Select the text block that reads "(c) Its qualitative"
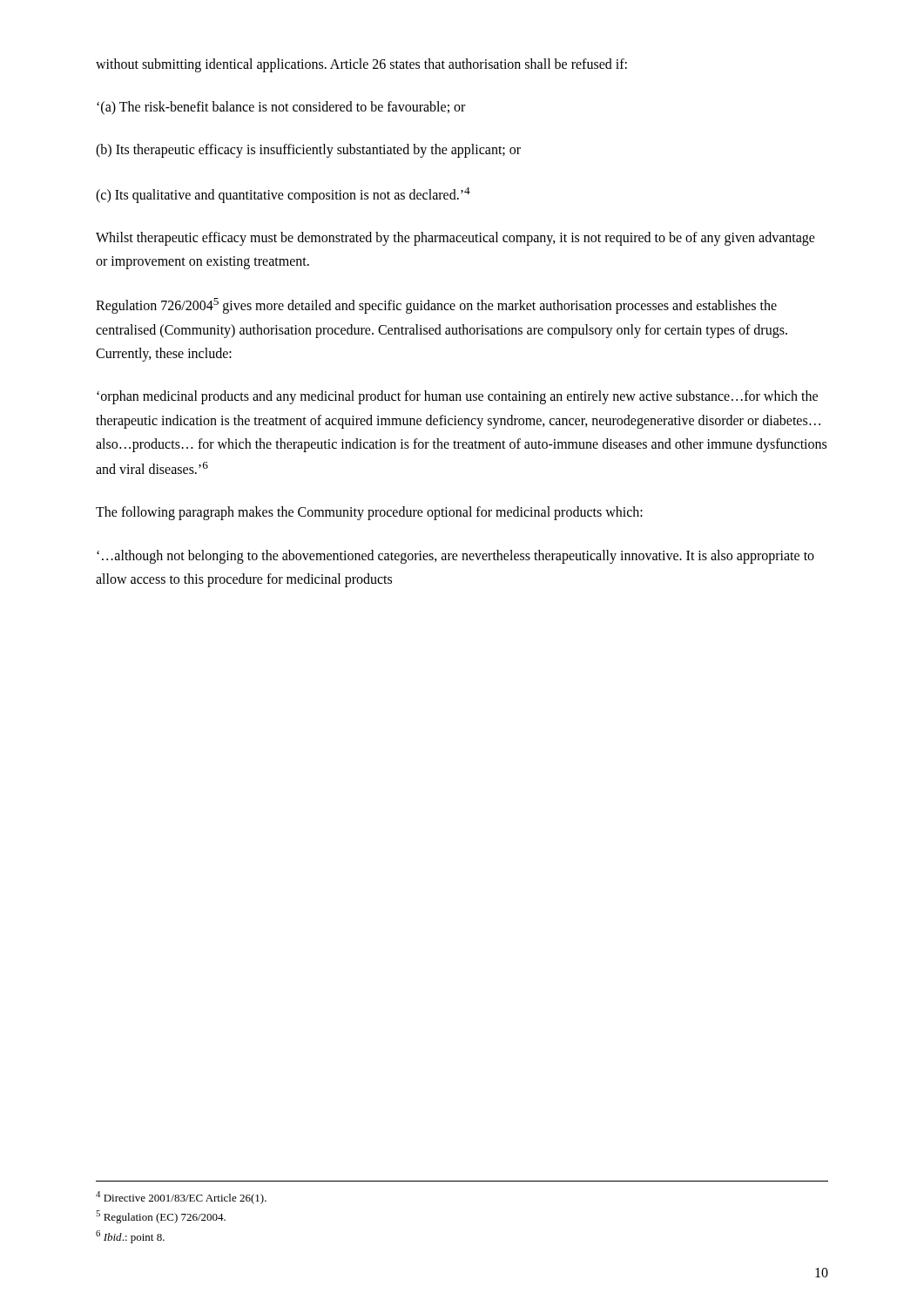 283,193
